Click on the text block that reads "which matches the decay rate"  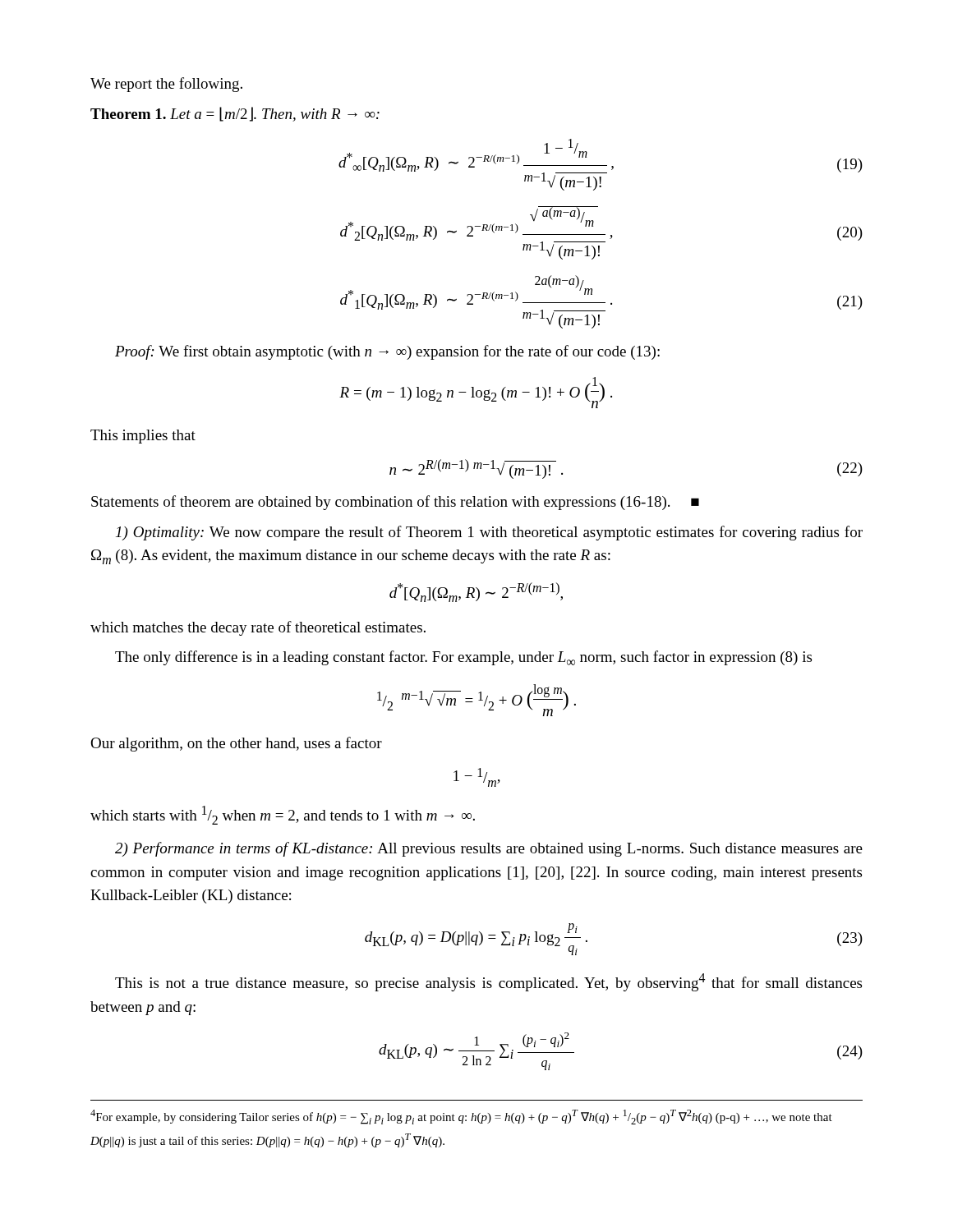point(476,644)
